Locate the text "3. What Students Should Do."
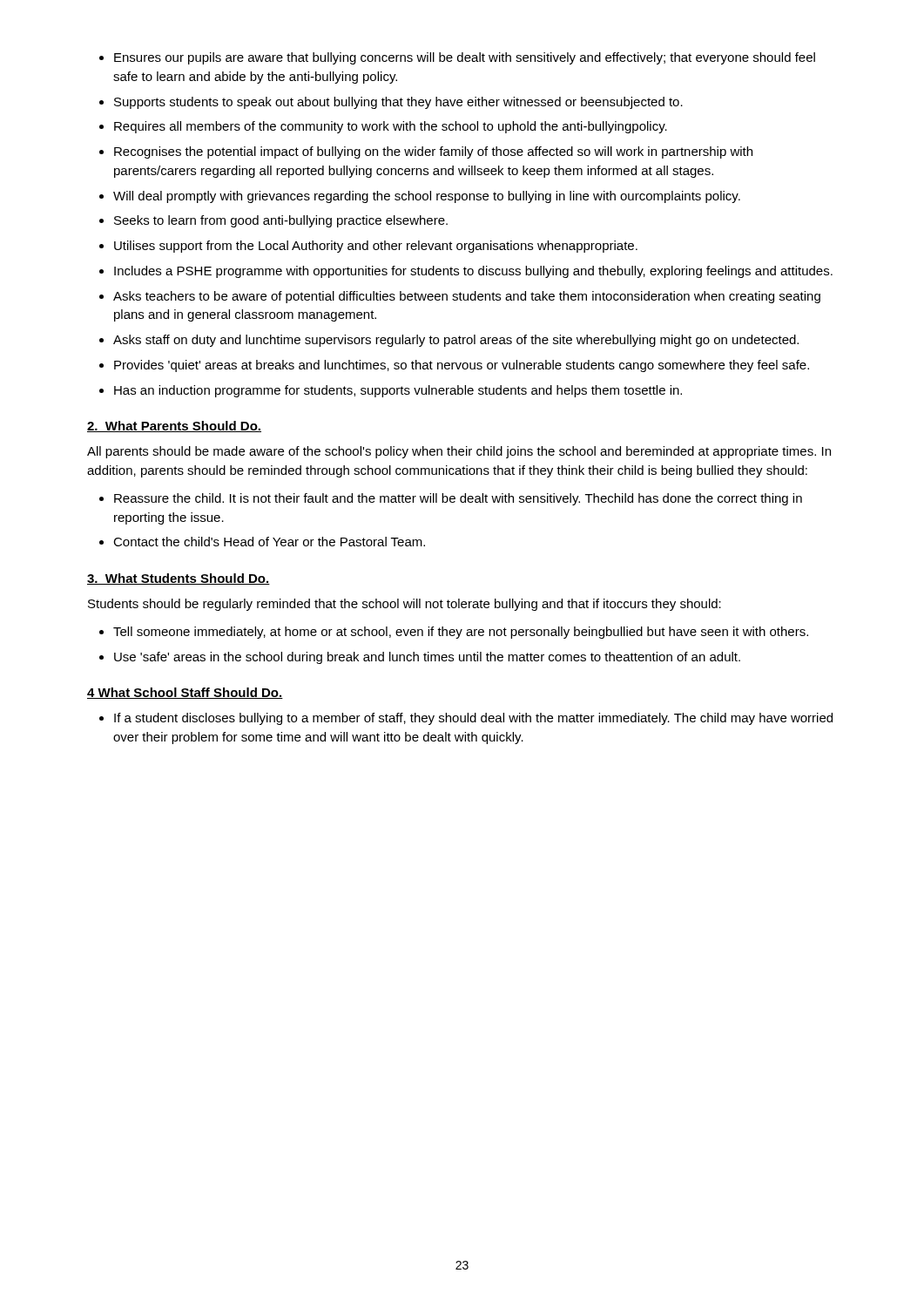The height and width of the screenshot is (1307, 924). (x=178, y=578)
